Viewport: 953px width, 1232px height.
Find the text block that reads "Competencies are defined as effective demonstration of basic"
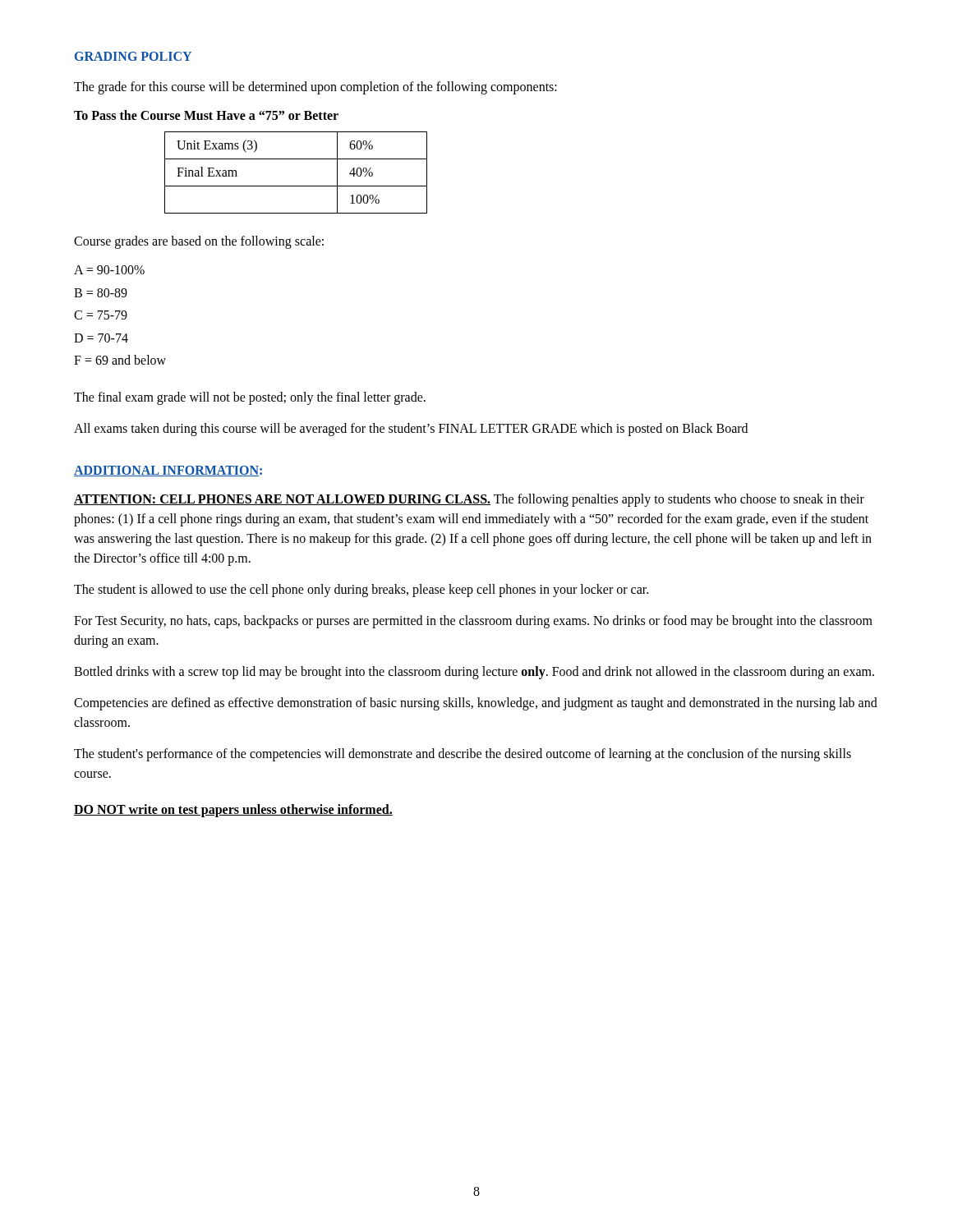(x=476, y=712)
